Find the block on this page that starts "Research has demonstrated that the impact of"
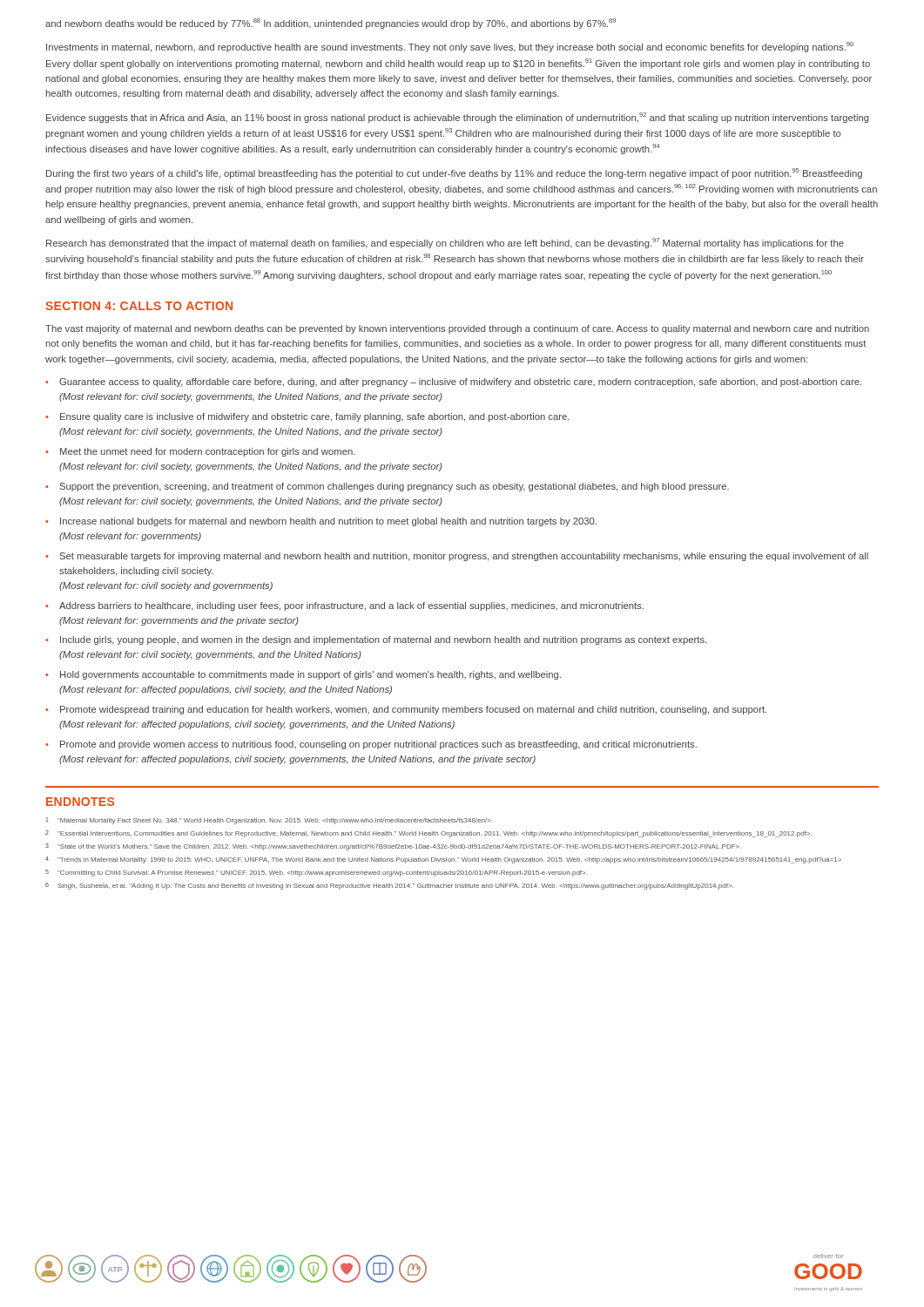 point(462,259)
